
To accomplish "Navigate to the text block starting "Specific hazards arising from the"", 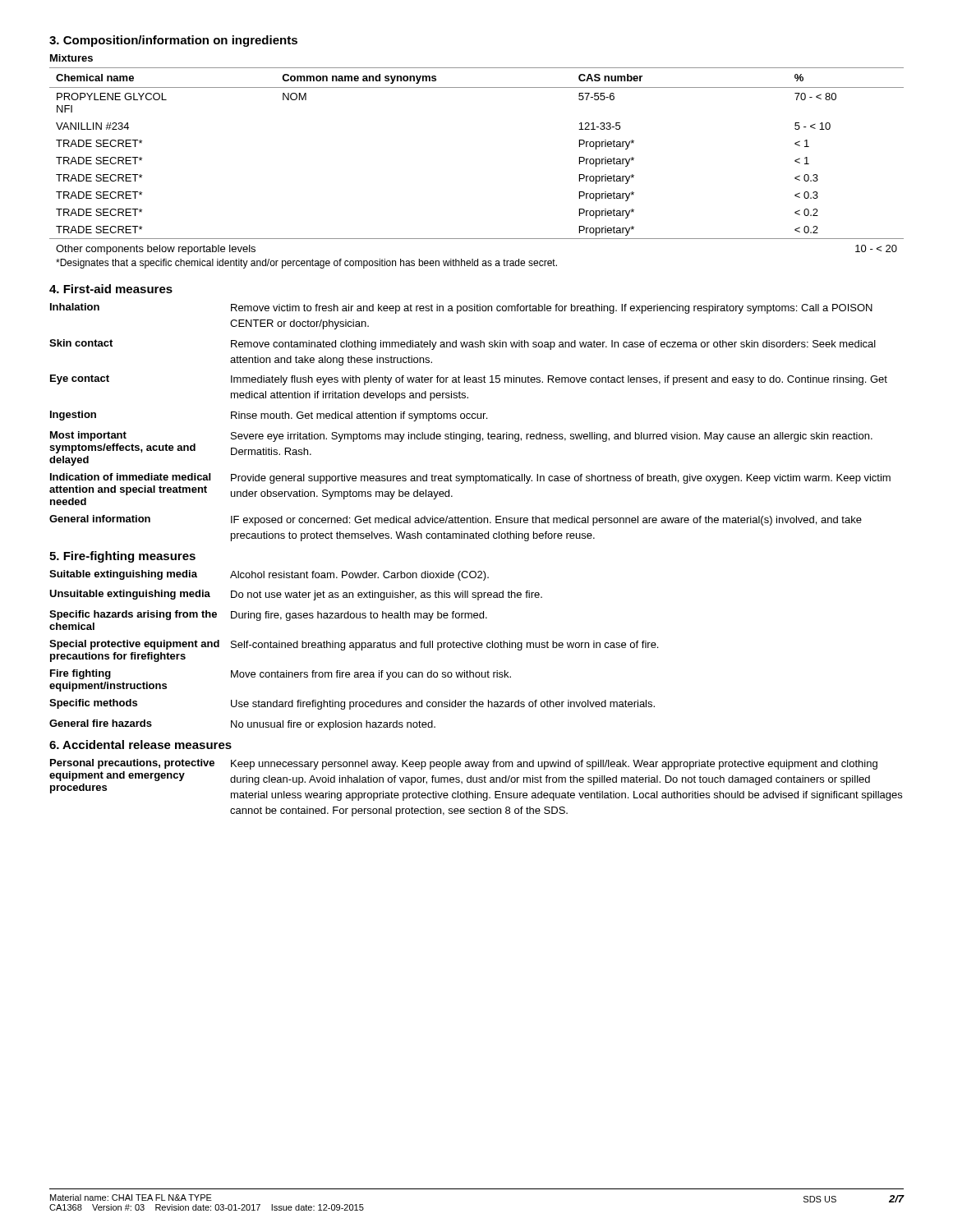I will click(x=476, y=620).
